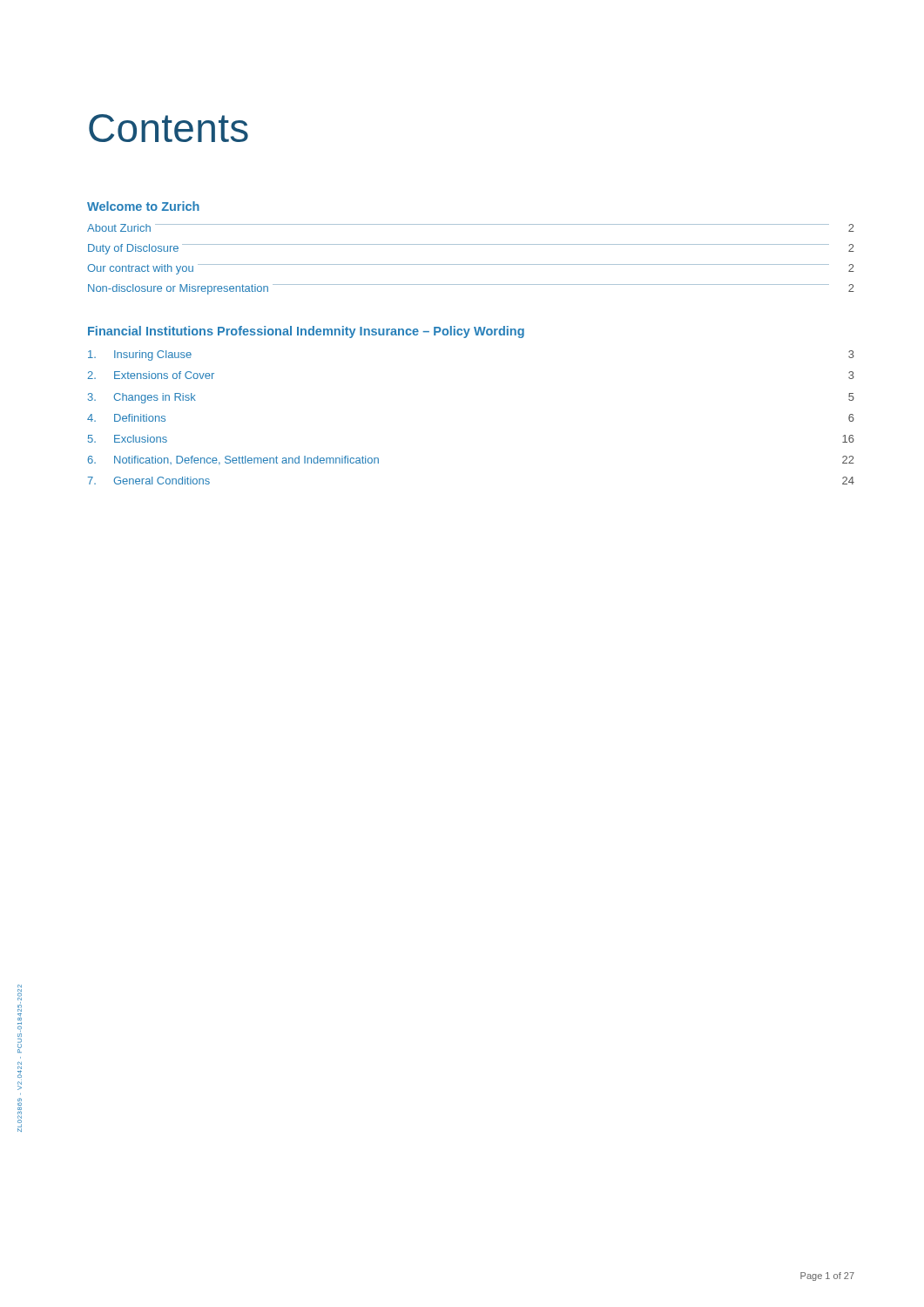Click where it says "5. Exclusions 16"
Image resolution: width=924 pixels, height=1307 pixels.
coord(136,439)
